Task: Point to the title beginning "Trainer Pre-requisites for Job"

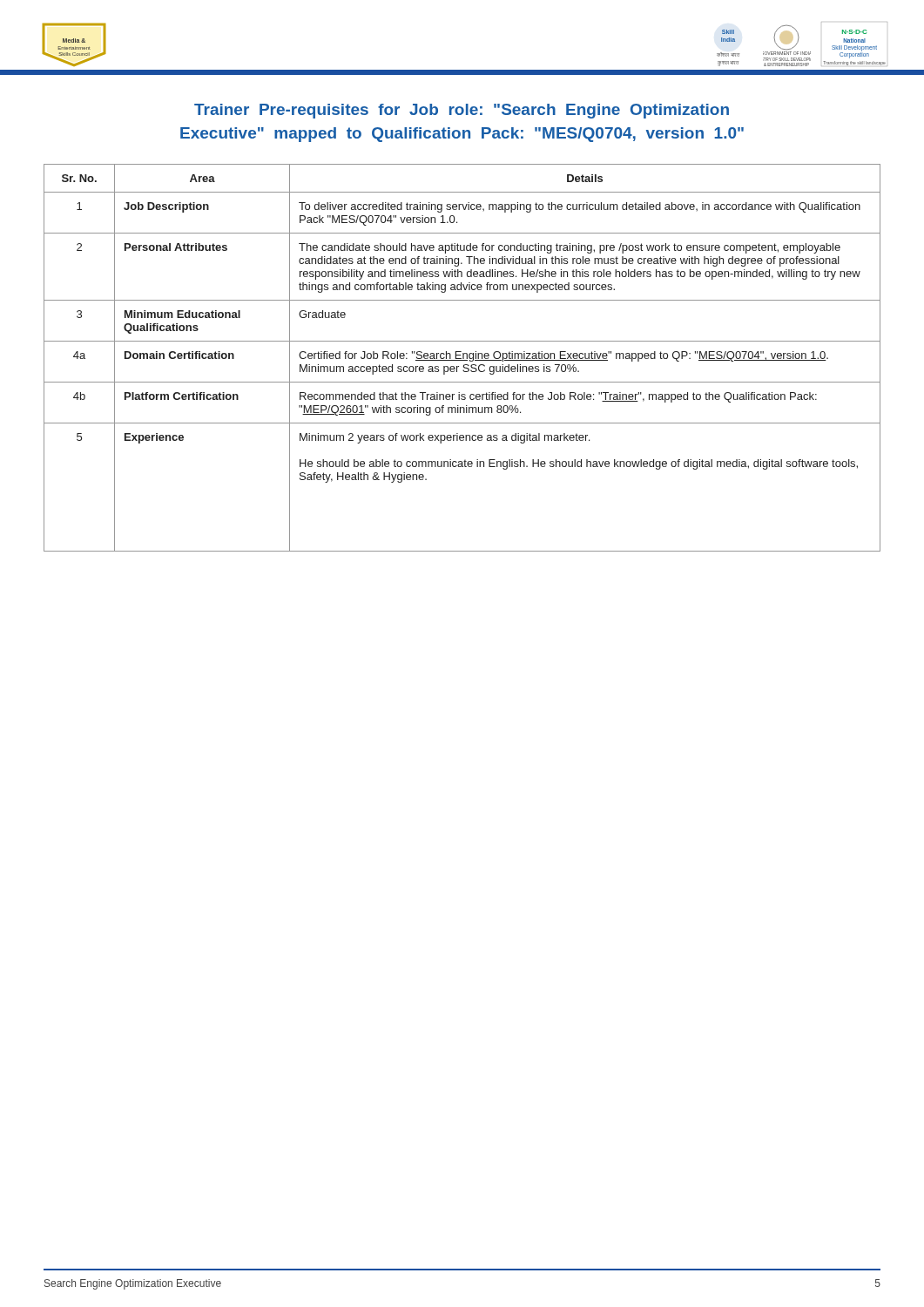Action: pyautogui.click(x=462, y=122)
